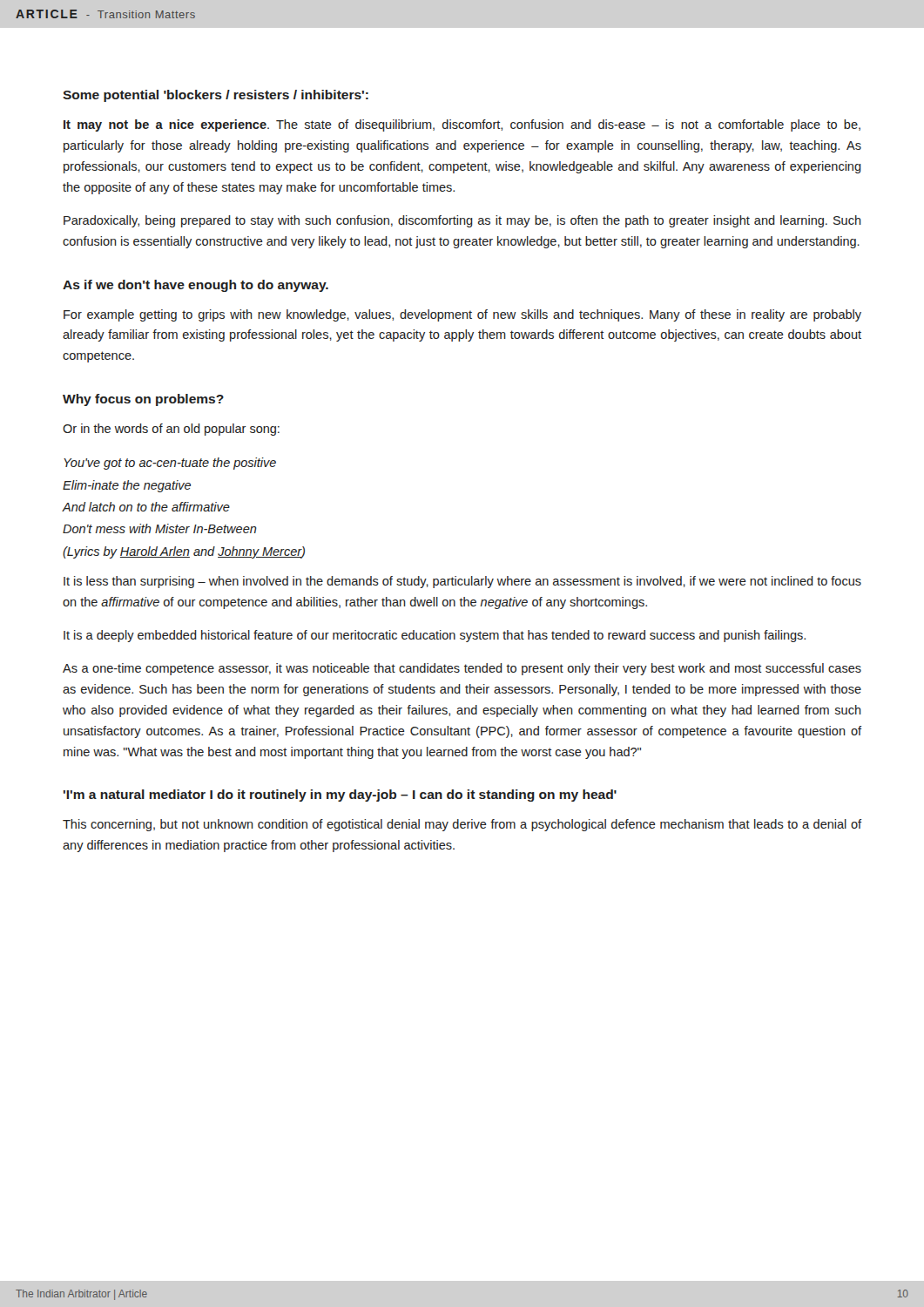Image resolution: width=924 pixels, height=1307 pixels.
Task: Click on the passage starting "You've got to ac-cen-tuate the positive Elim-inate the"
Action: click(184, 507)
